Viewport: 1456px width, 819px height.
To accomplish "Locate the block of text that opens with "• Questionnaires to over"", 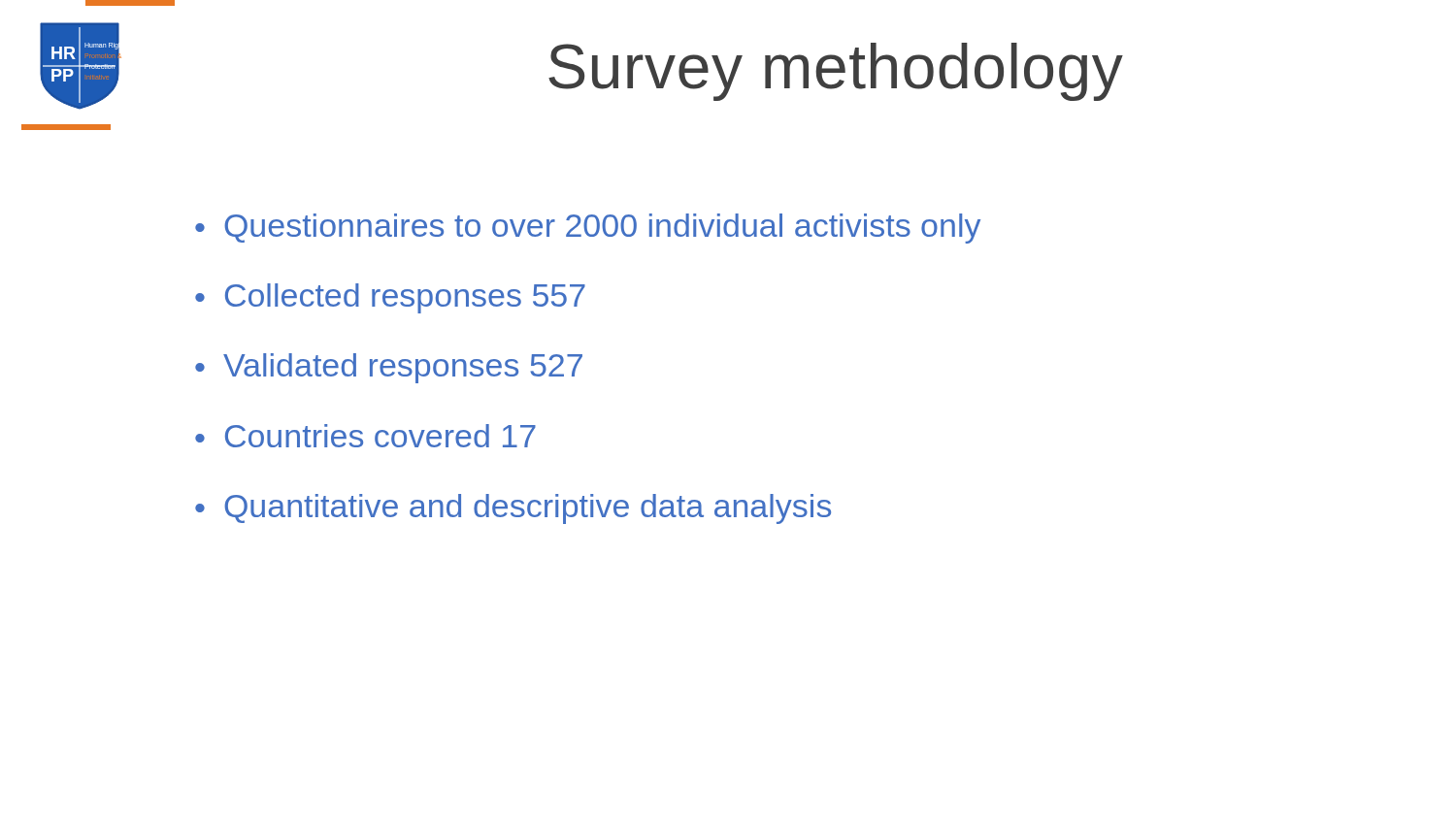I will coord(587,226).
